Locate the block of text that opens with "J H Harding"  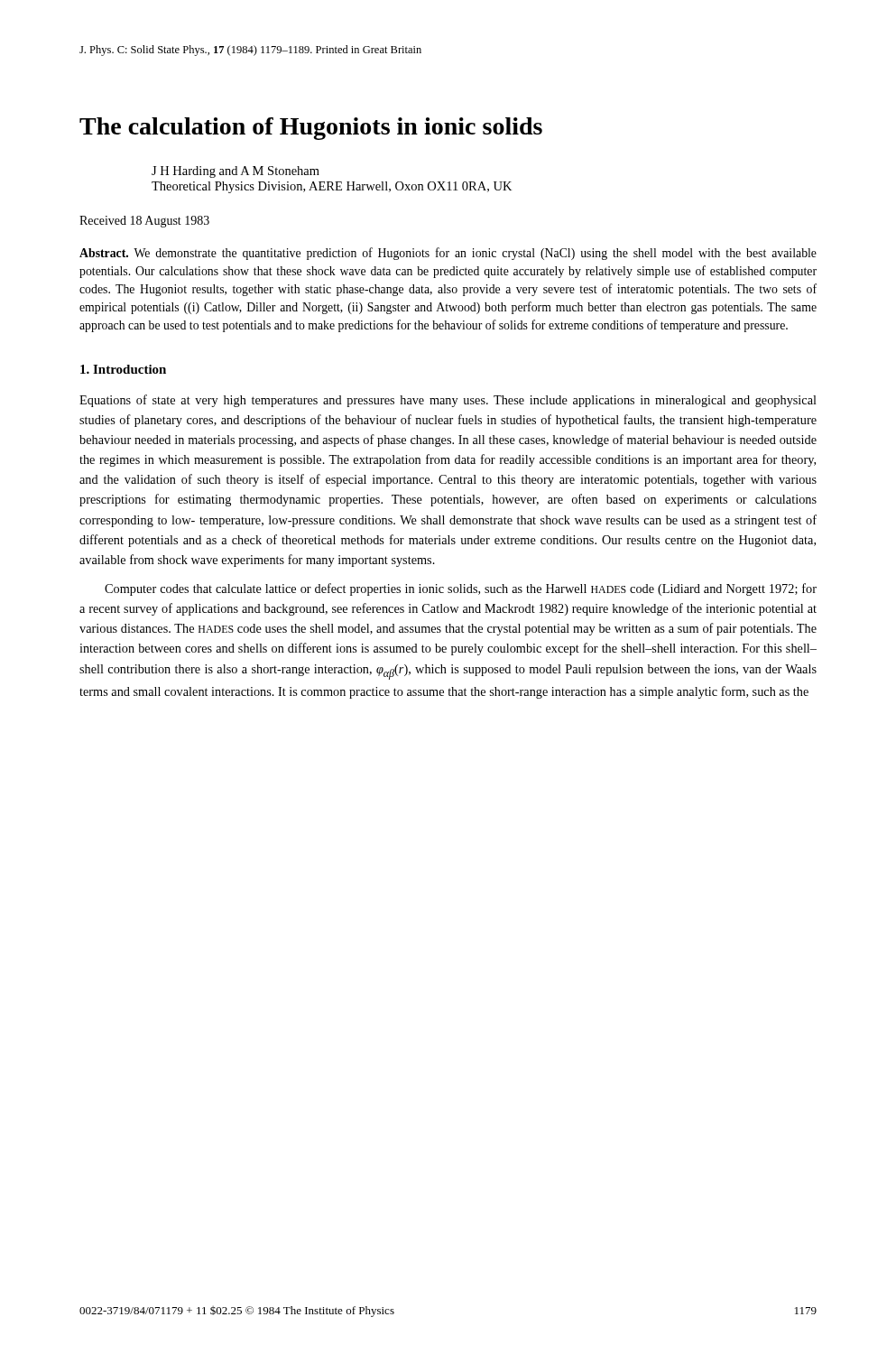tap(332, 178)
